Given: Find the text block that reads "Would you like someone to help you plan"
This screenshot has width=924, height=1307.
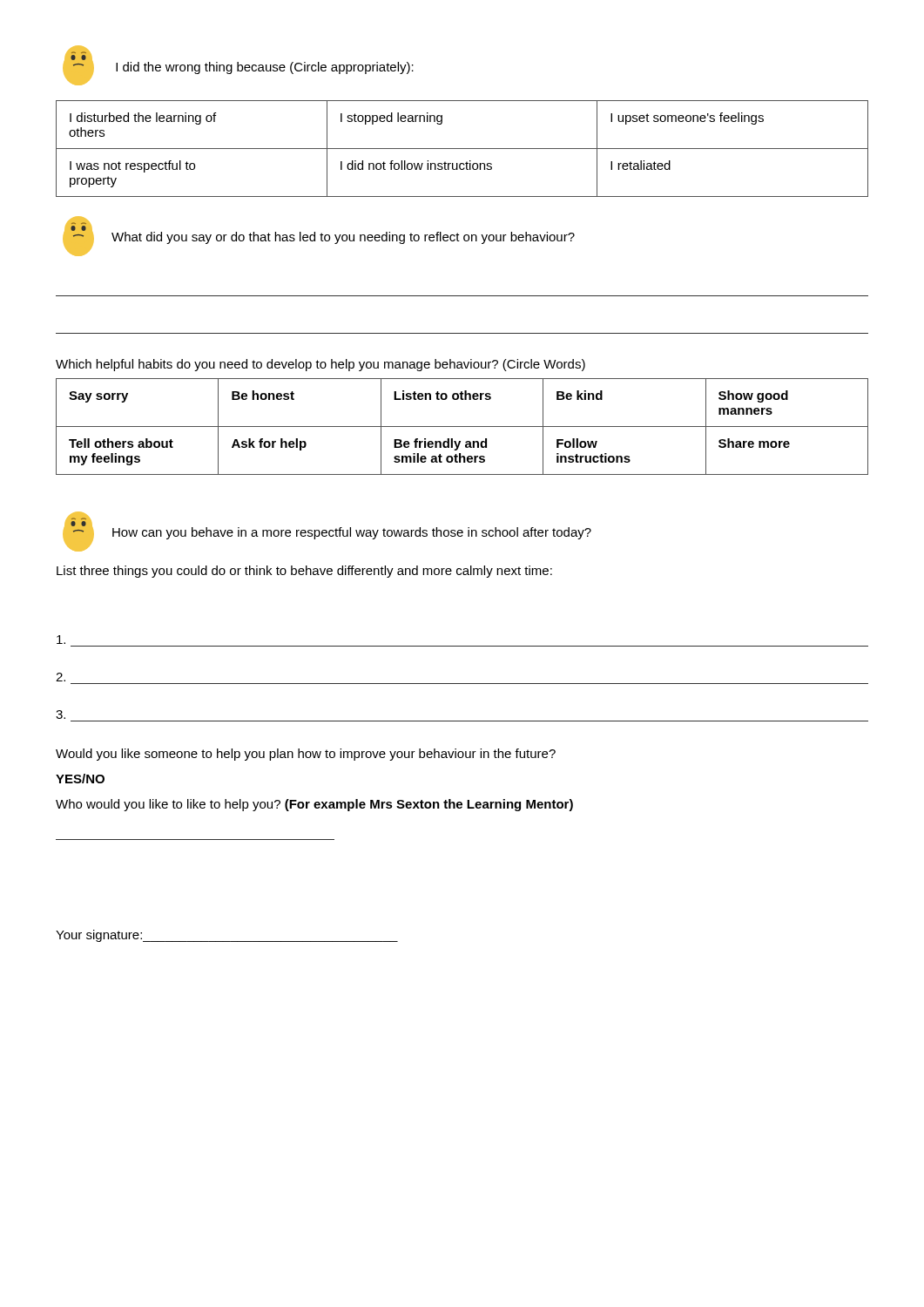Looking at the screenshot, I should [x=306, y=753].
